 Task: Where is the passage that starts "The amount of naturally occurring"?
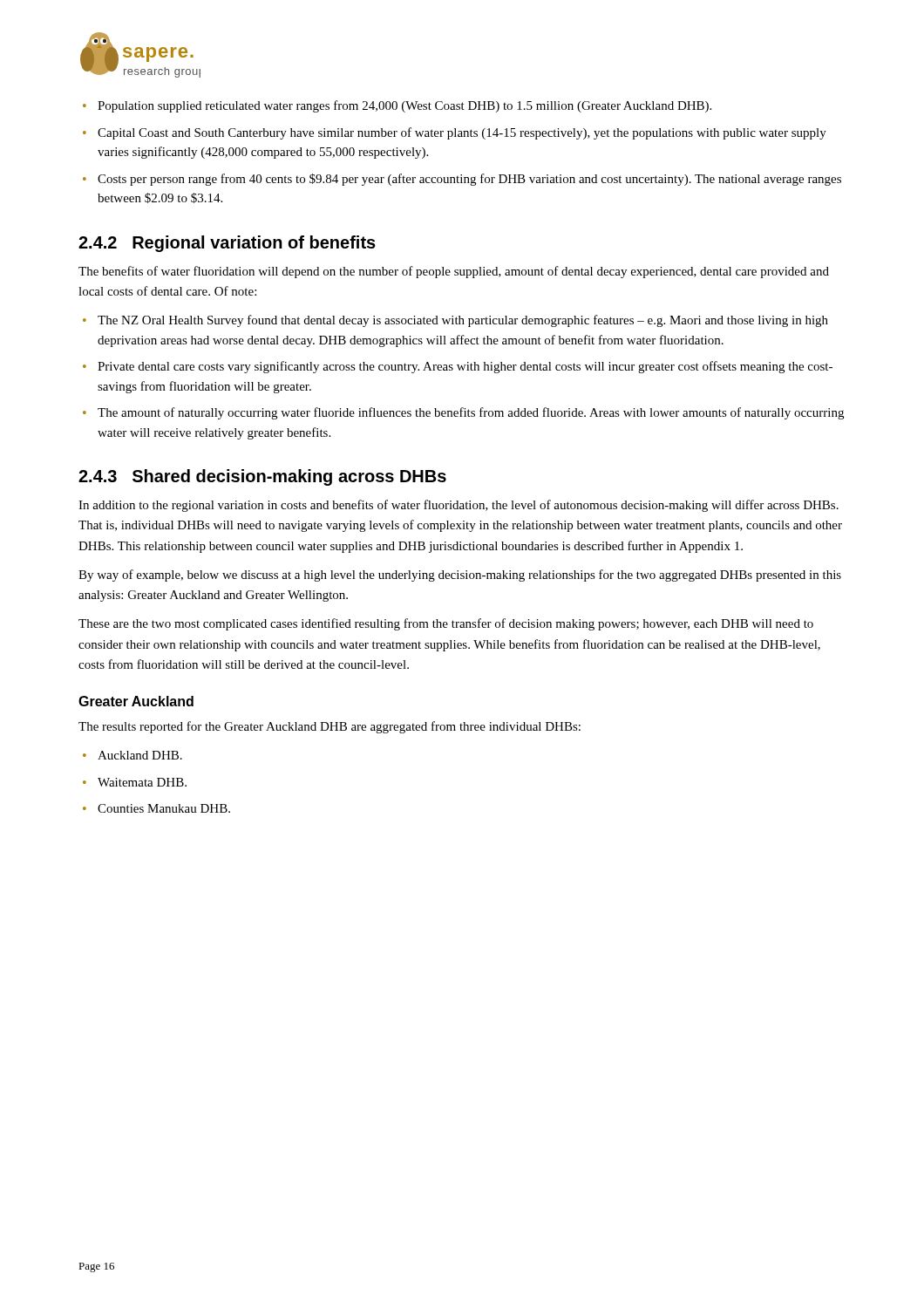[x=471, y=422]
